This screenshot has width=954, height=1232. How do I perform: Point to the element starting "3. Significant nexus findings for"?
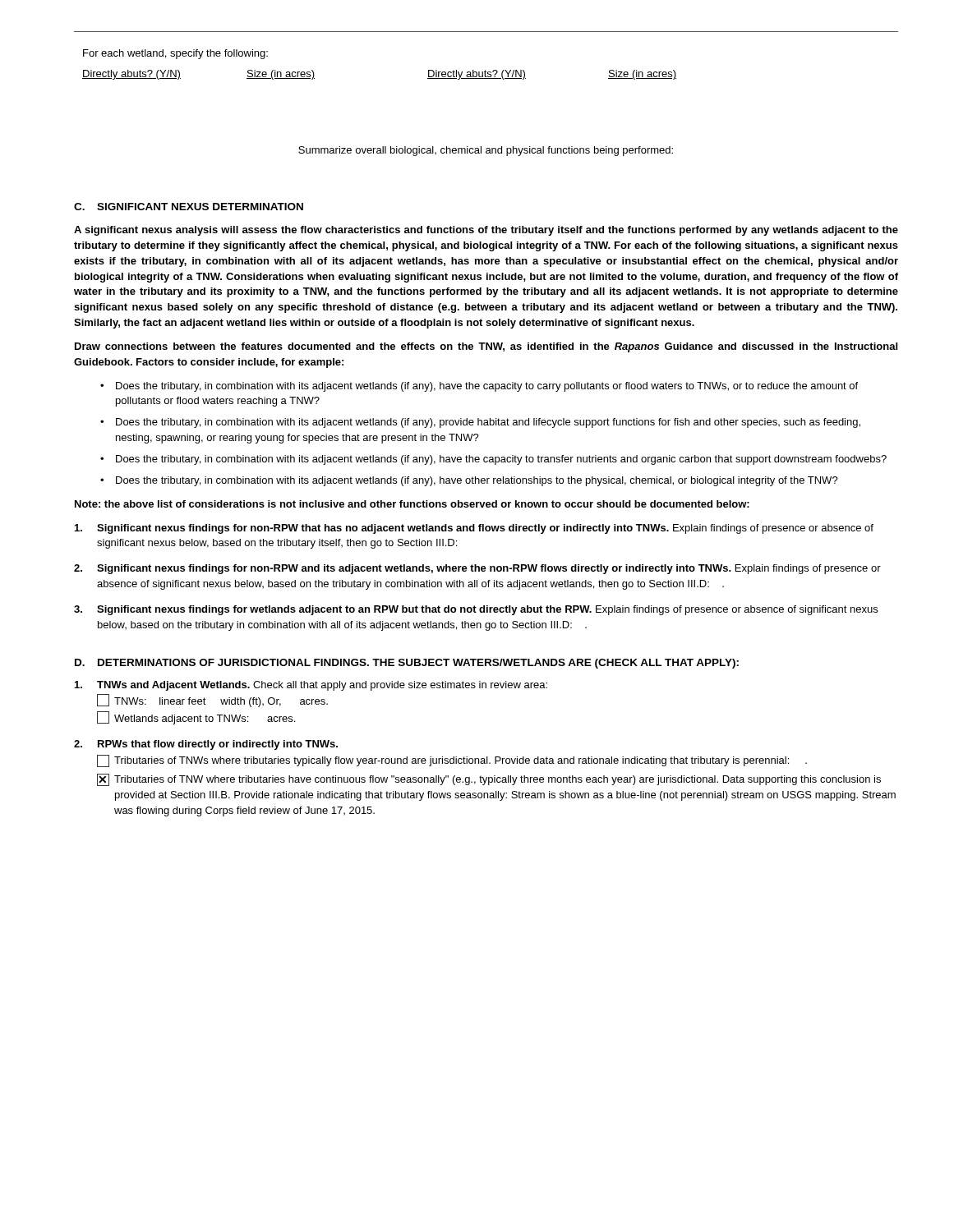[476, 616]
